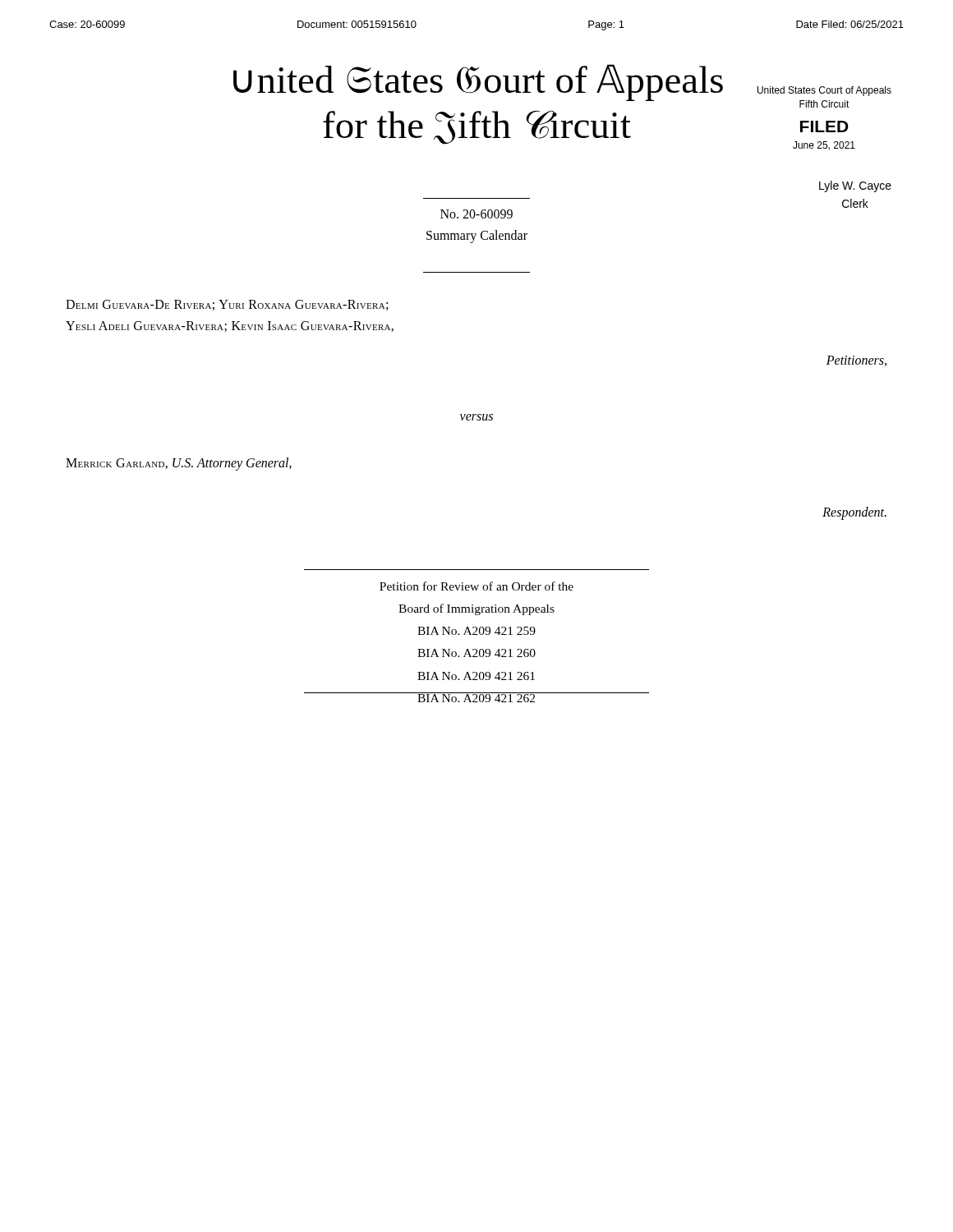Point to the text starting "Delmi Guevara-De Rivera;"
Screen dimensions: 1232x953
coord(227,305)
